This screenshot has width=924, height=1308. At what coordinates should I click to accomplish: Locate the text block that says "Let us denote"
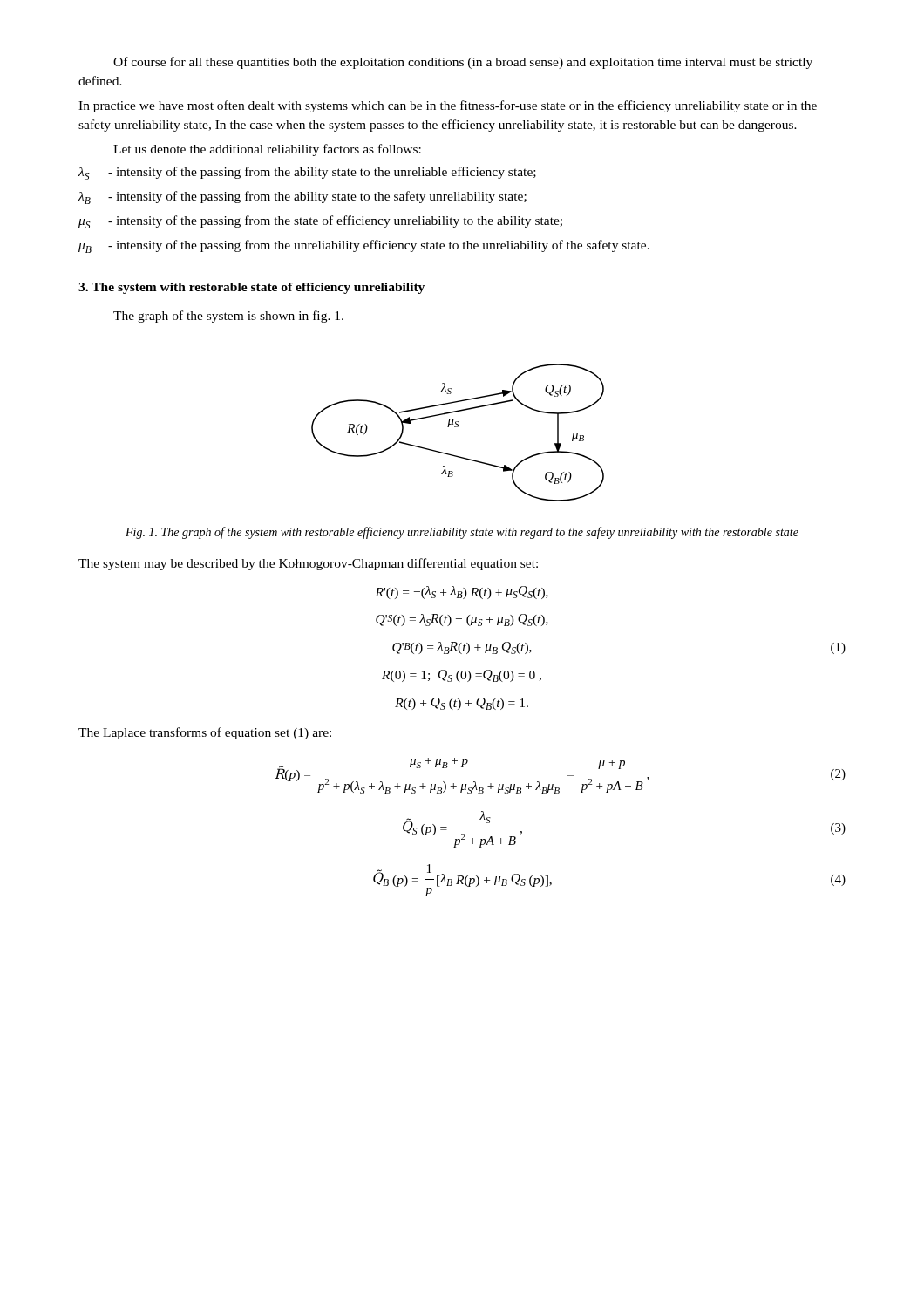point(267,149)
